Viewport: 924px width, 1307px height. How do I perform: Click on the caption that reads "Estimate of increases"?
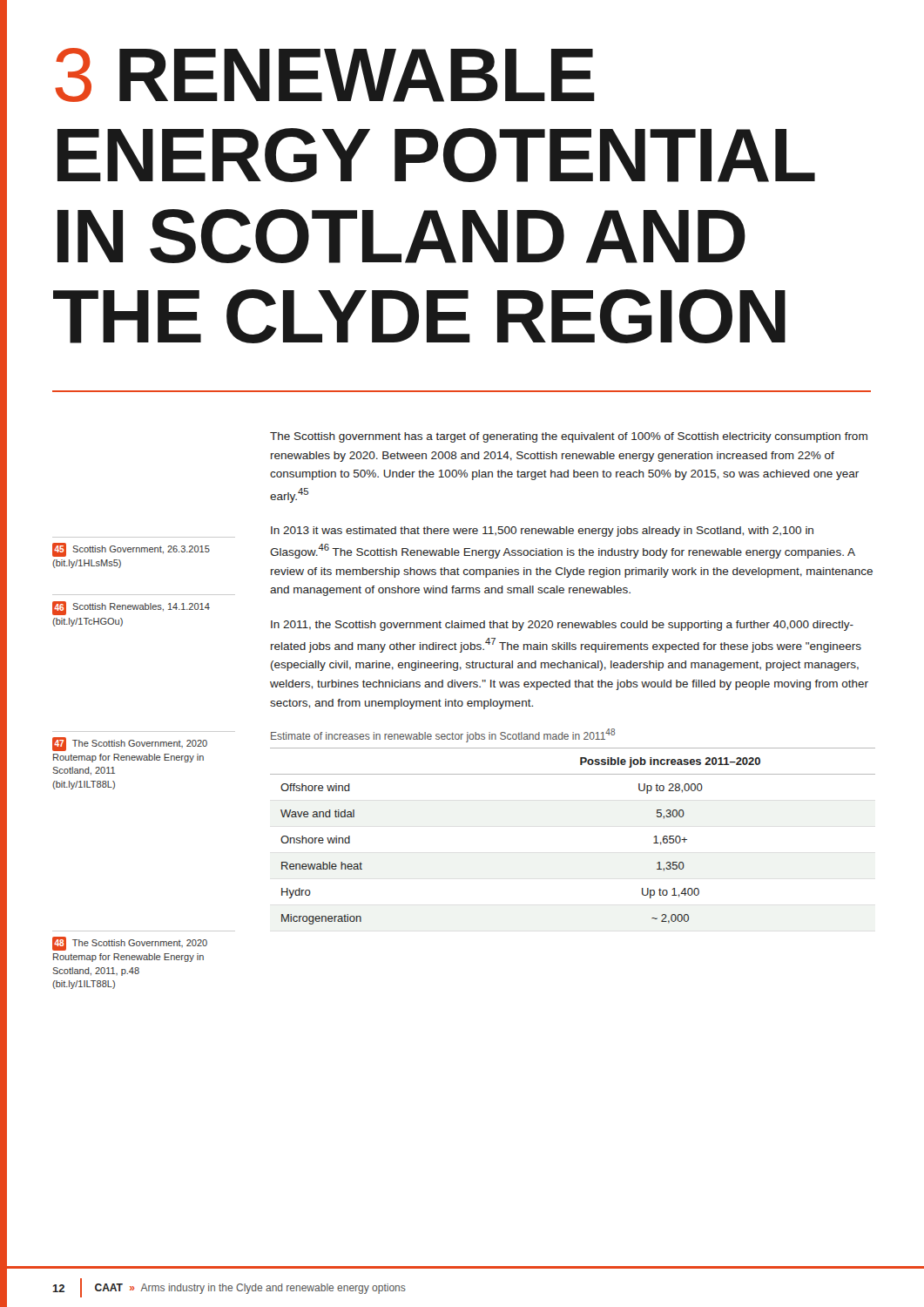click(x=443, y=735)
